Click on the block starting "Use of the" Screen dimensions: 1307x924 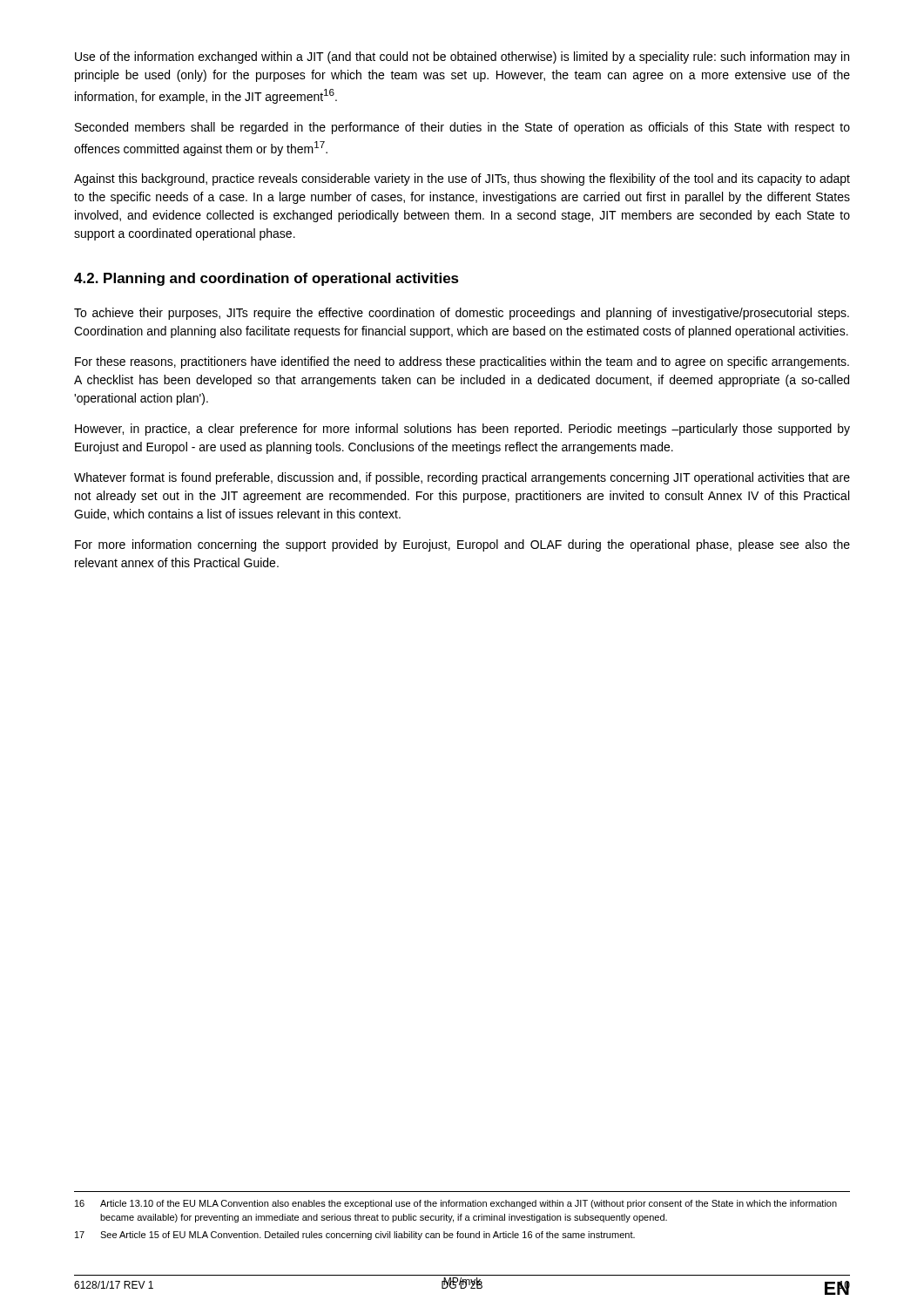tap(462, 77)
